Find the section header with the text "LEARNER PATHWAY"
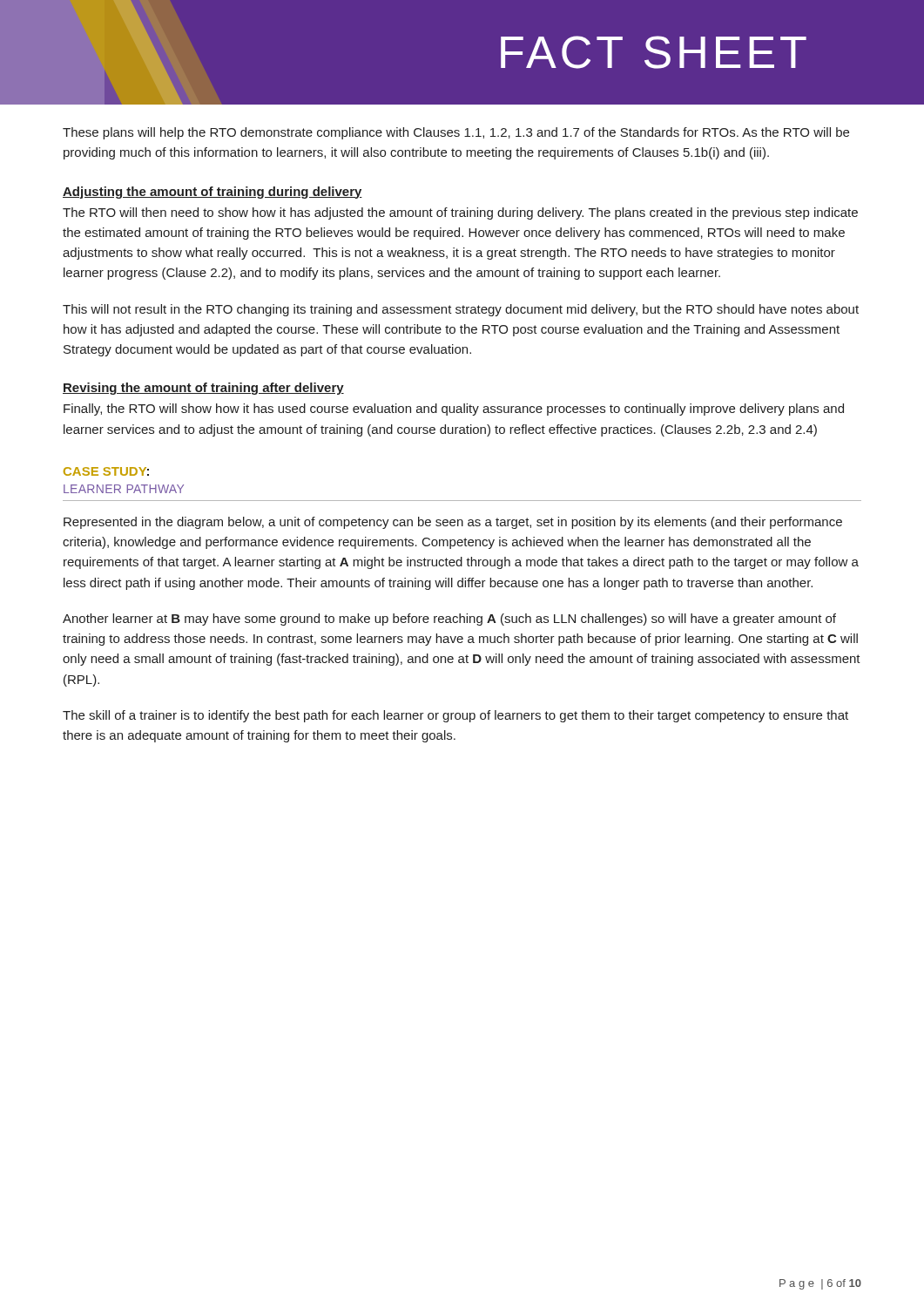Image resolution: width=924 pixels, height=1307 pixels. pyautogui.click(x=124, y=489)
